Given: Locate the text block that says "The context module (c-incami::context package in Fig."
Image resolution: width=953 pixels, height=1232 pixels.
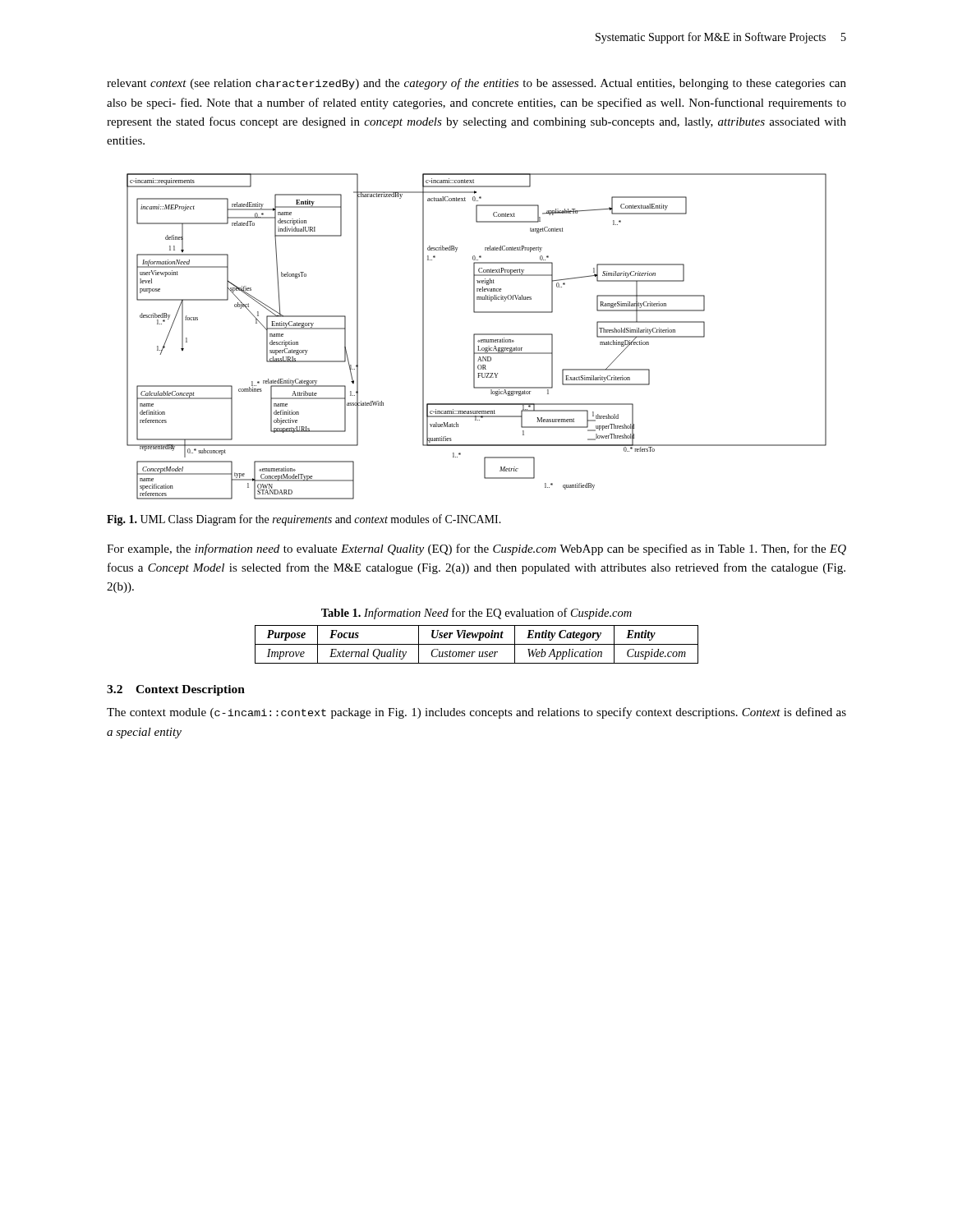Looking at the screenshot, I should [x=476, y=722].
